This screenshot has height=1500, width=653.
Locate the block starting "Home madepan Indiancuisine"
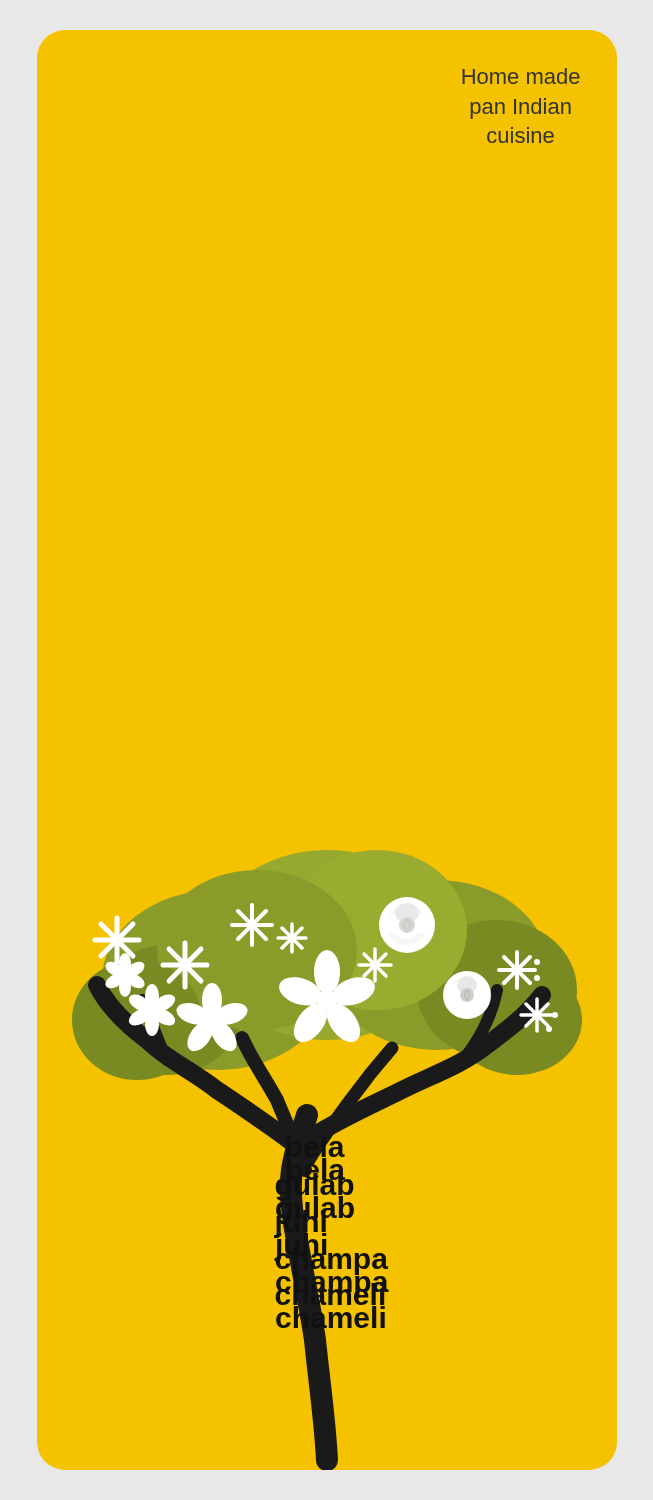pos(521,106)
